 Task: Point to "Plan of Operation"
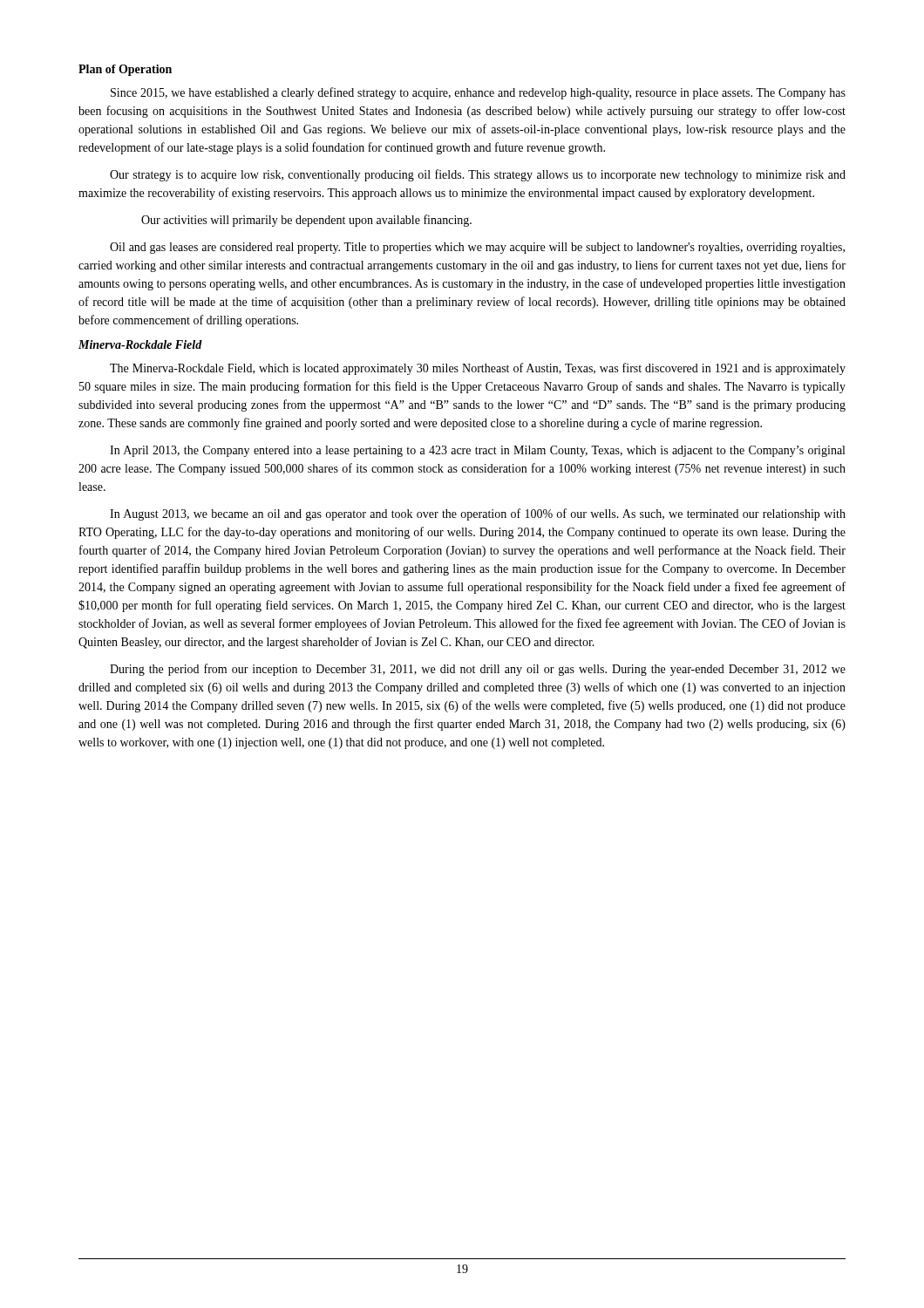coord(125,69)
